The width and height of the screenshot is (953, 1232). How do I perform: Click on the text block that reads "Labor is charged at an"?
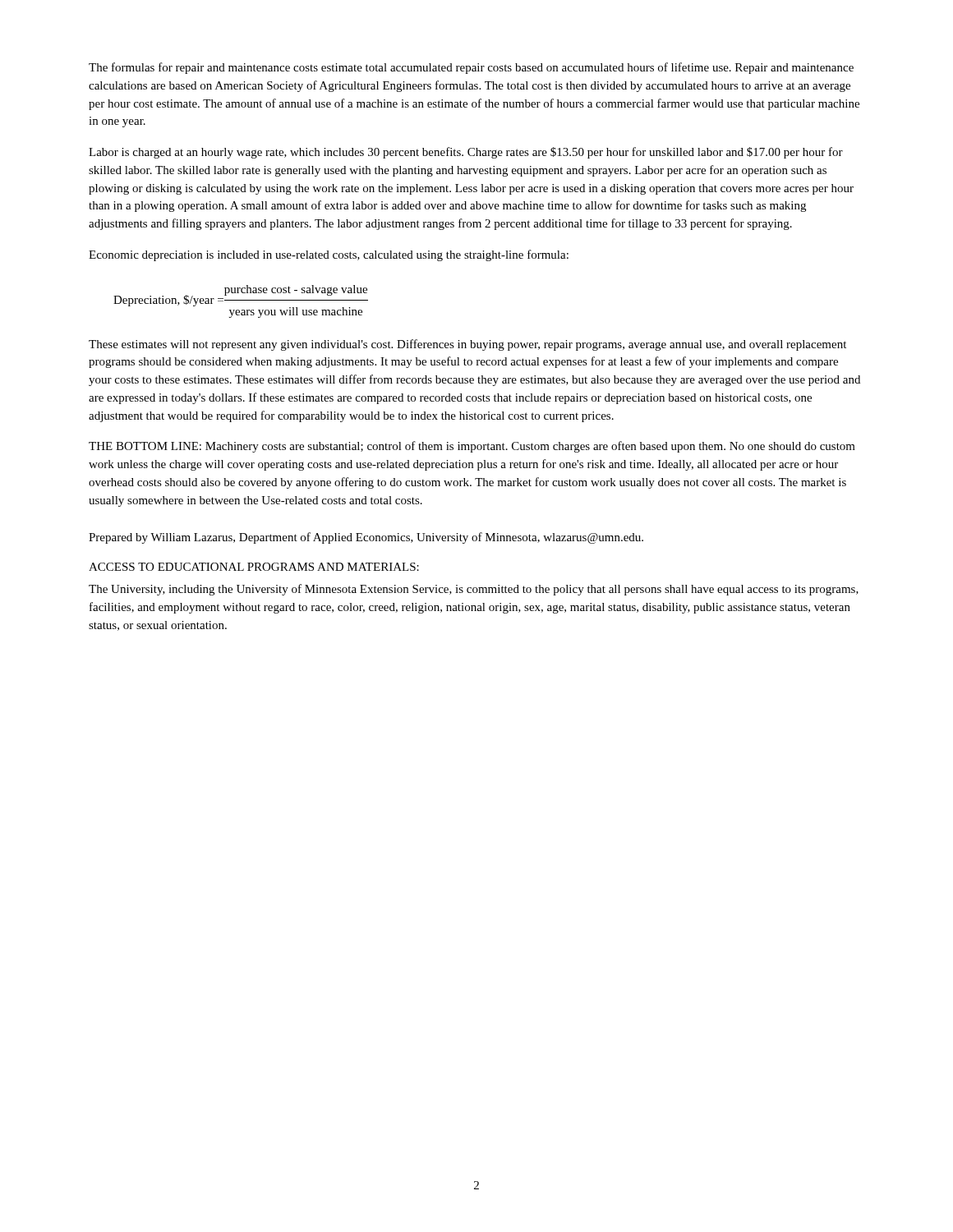[x=471, y=188]
